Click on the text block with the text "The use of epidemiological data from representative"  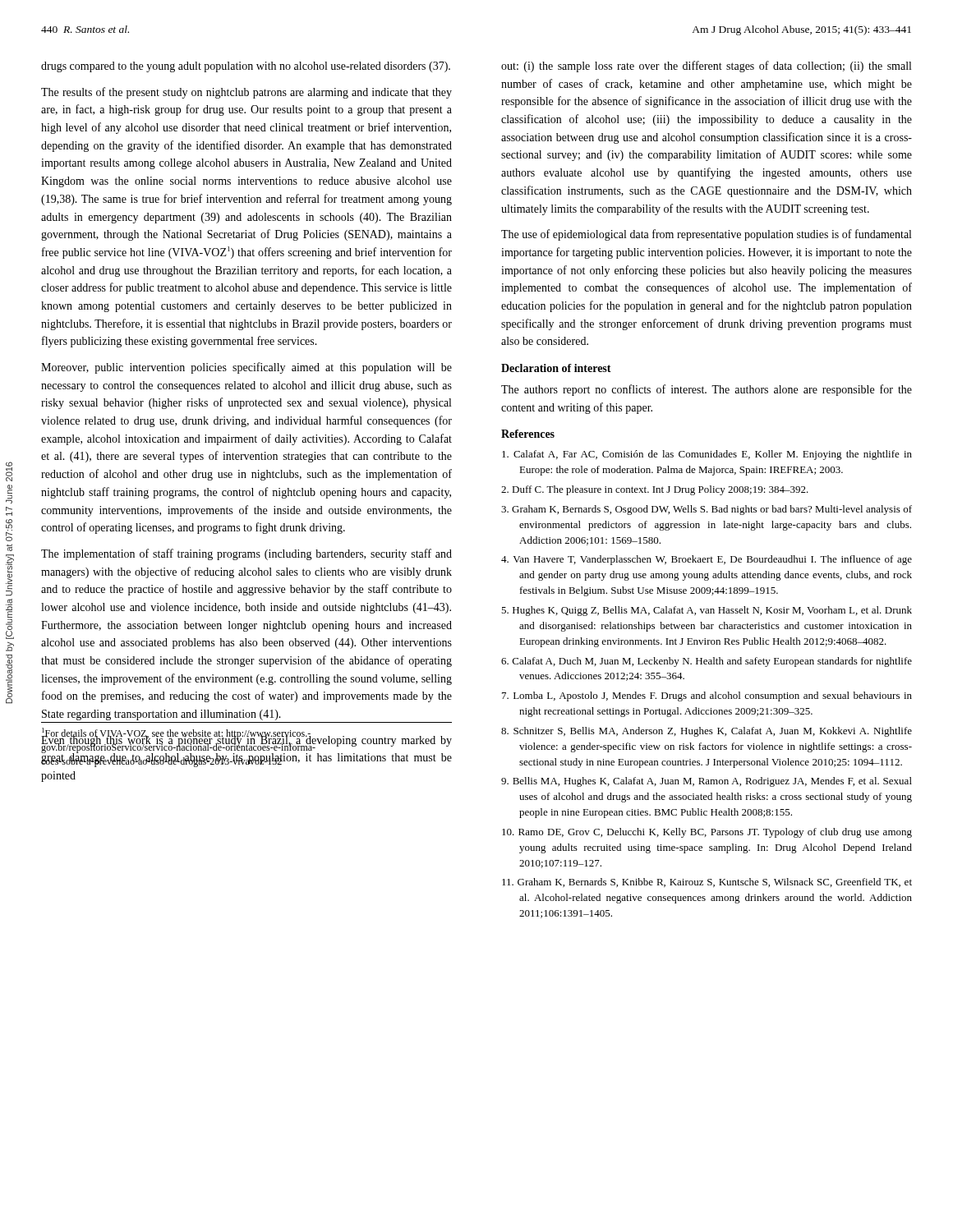point(707,288)
